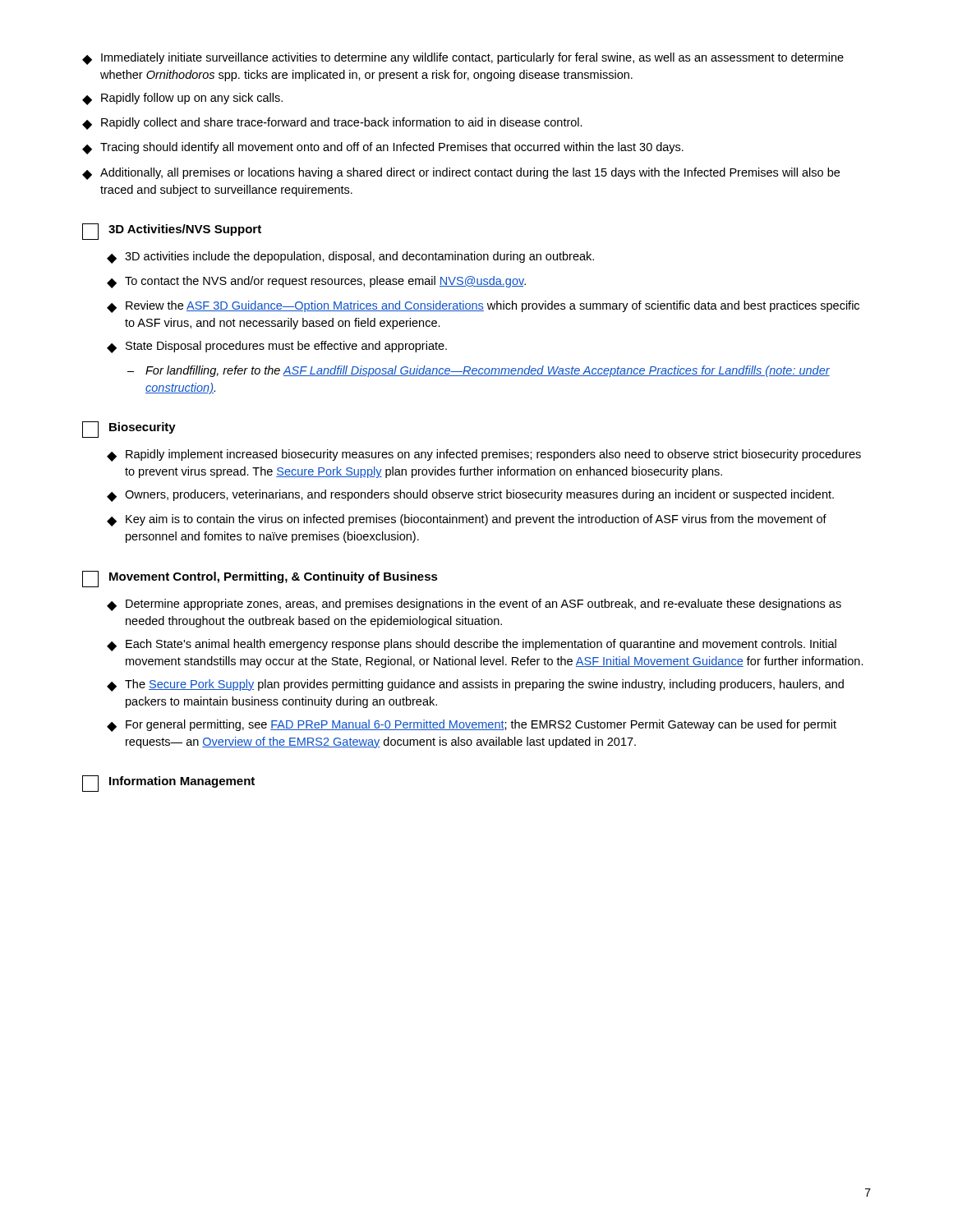
Task: Select the list item that says "– For landfilling, refer to the ASF"
Action: pyautogui.click(x=499, y=380)
